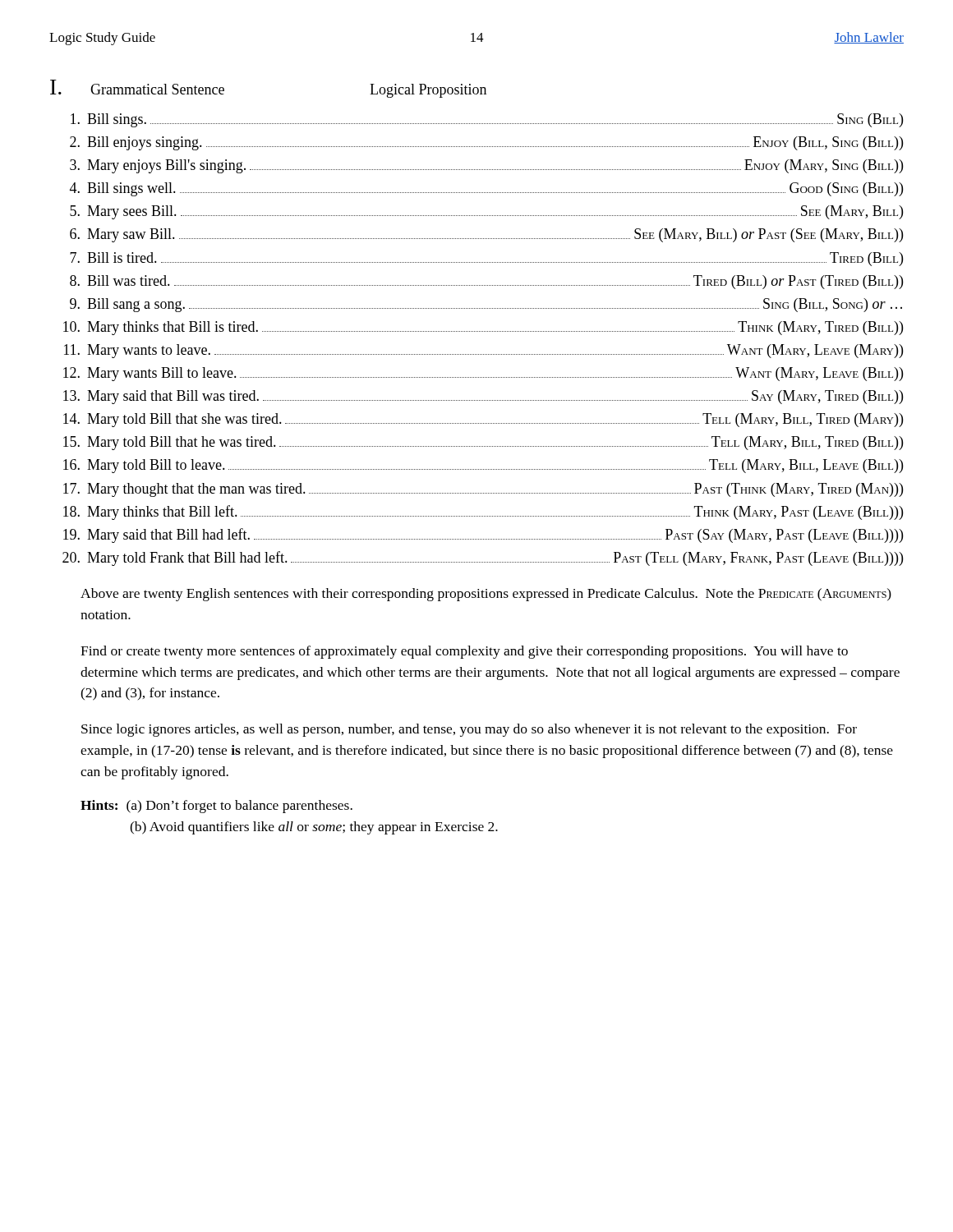Select the passage starting "10. Mary thinks"

(476, 327)
